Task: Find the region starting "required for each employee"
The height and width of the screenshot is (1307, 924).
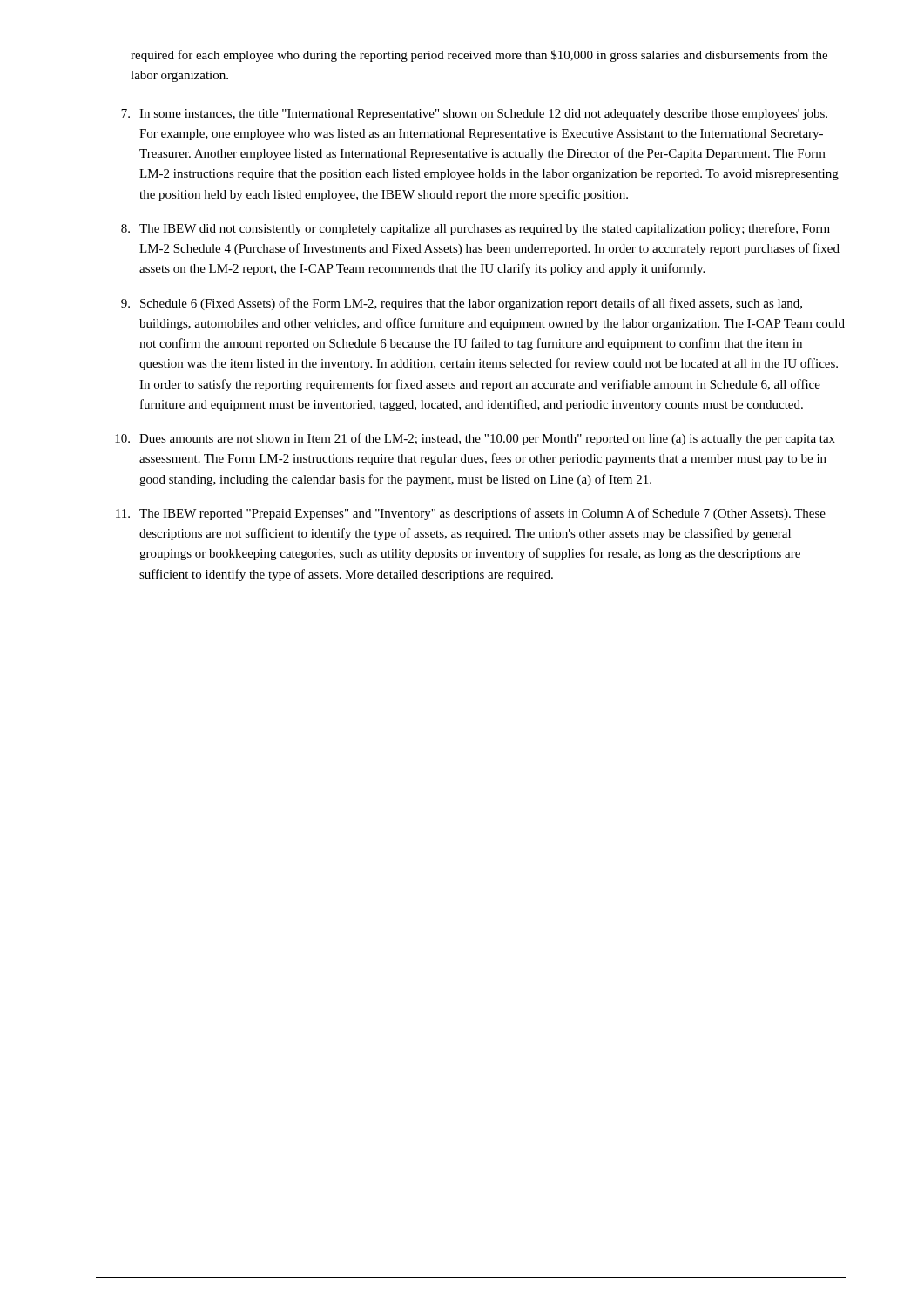Action: (x=479, y=65)
